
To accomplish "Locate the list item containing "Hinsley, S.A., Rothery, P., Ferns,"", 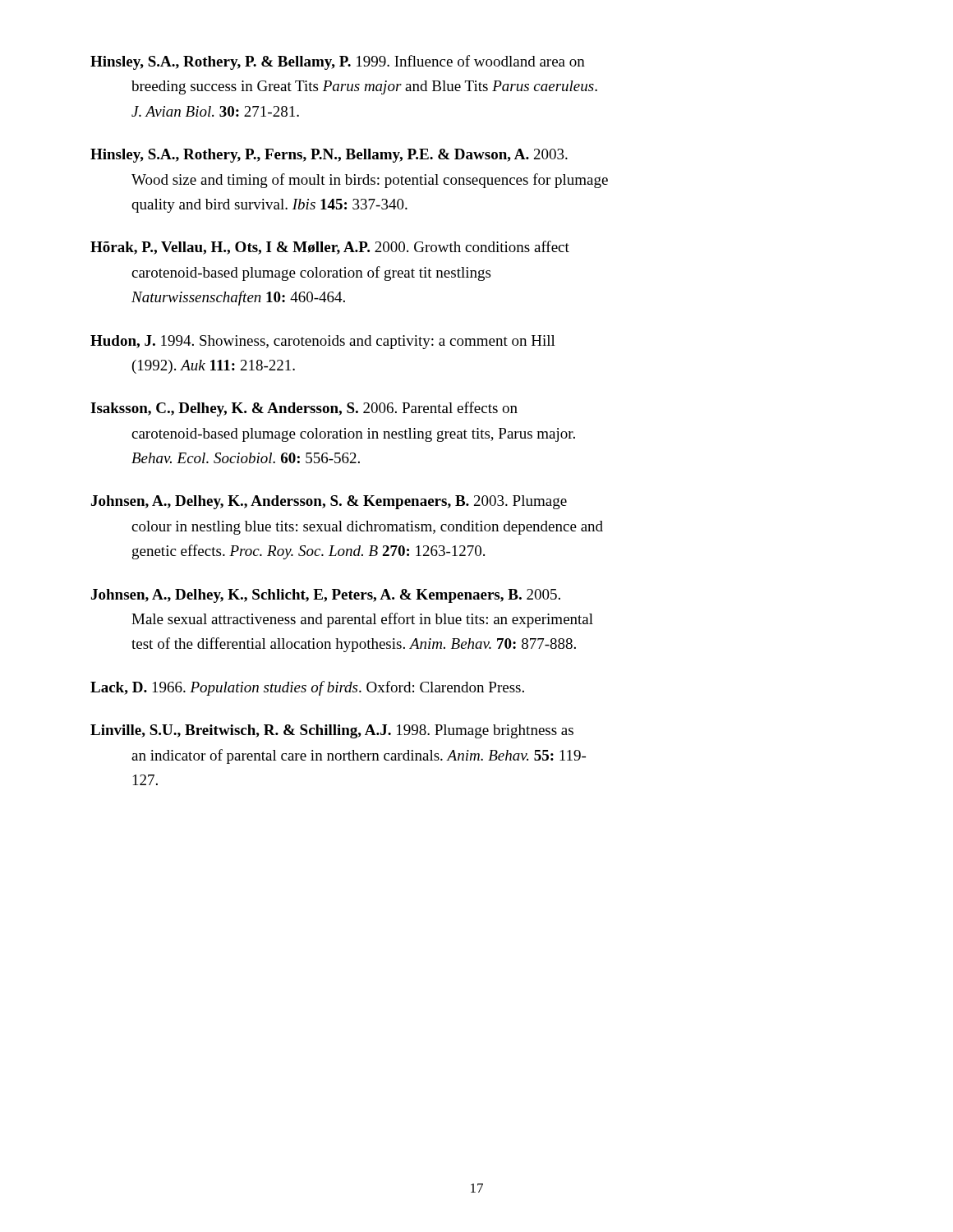I will point(476,181).
